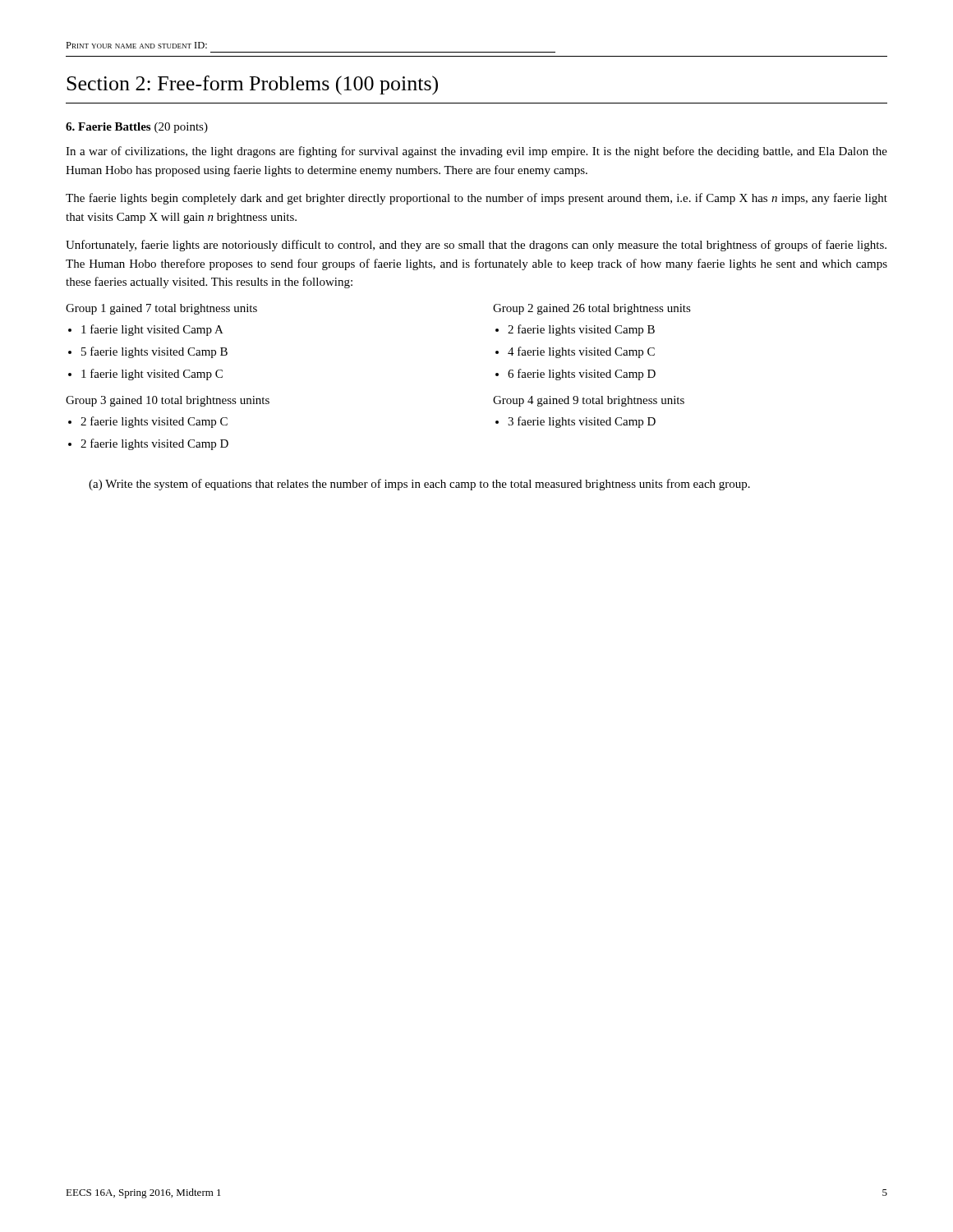Image resolution: width=953 pixels, height=1232 pixels.
Task: Locate the section header
Action: (x=137, y=126)
